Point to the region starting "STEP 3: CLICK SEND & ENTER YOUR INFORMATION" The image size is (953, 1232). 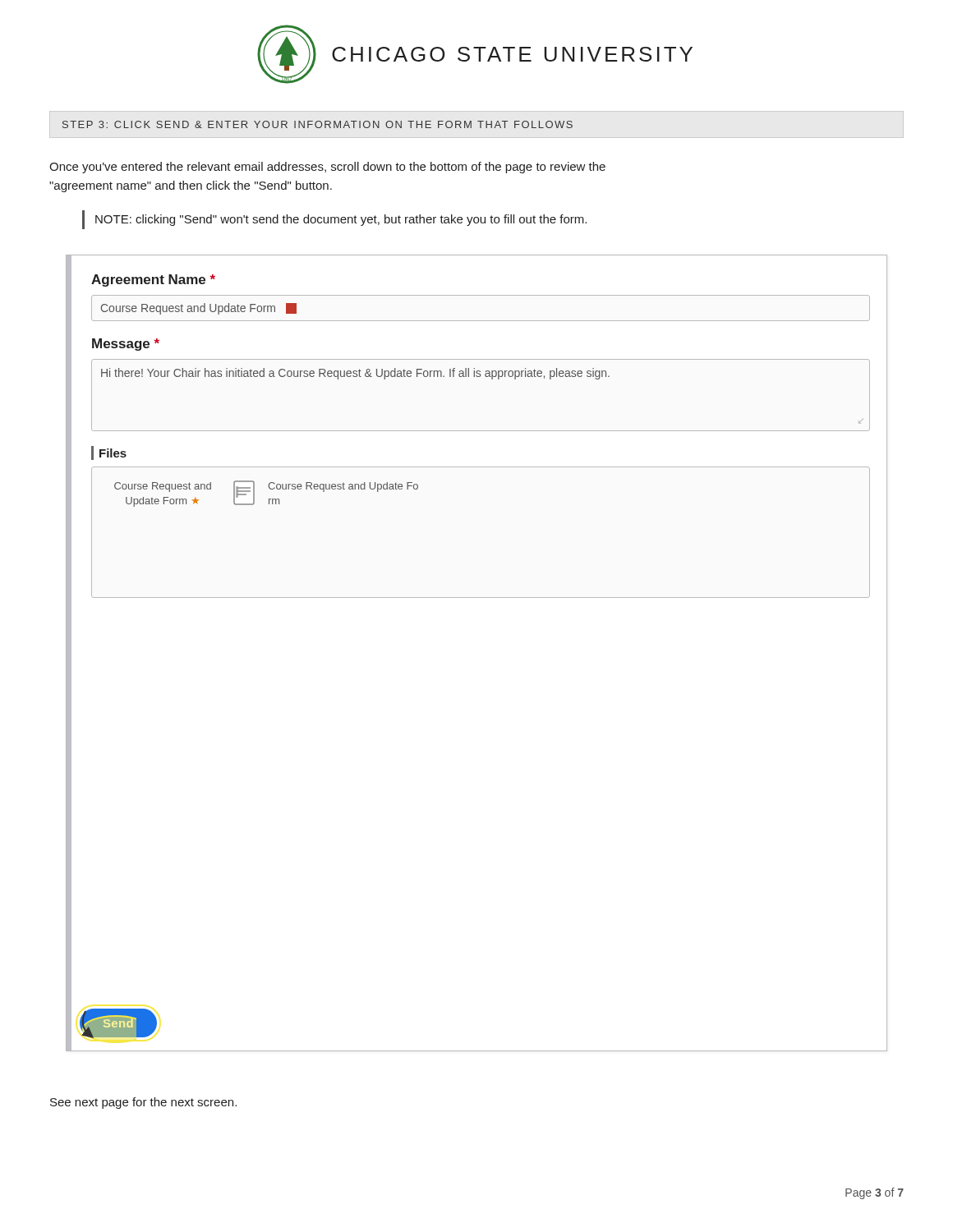(318, 124)
